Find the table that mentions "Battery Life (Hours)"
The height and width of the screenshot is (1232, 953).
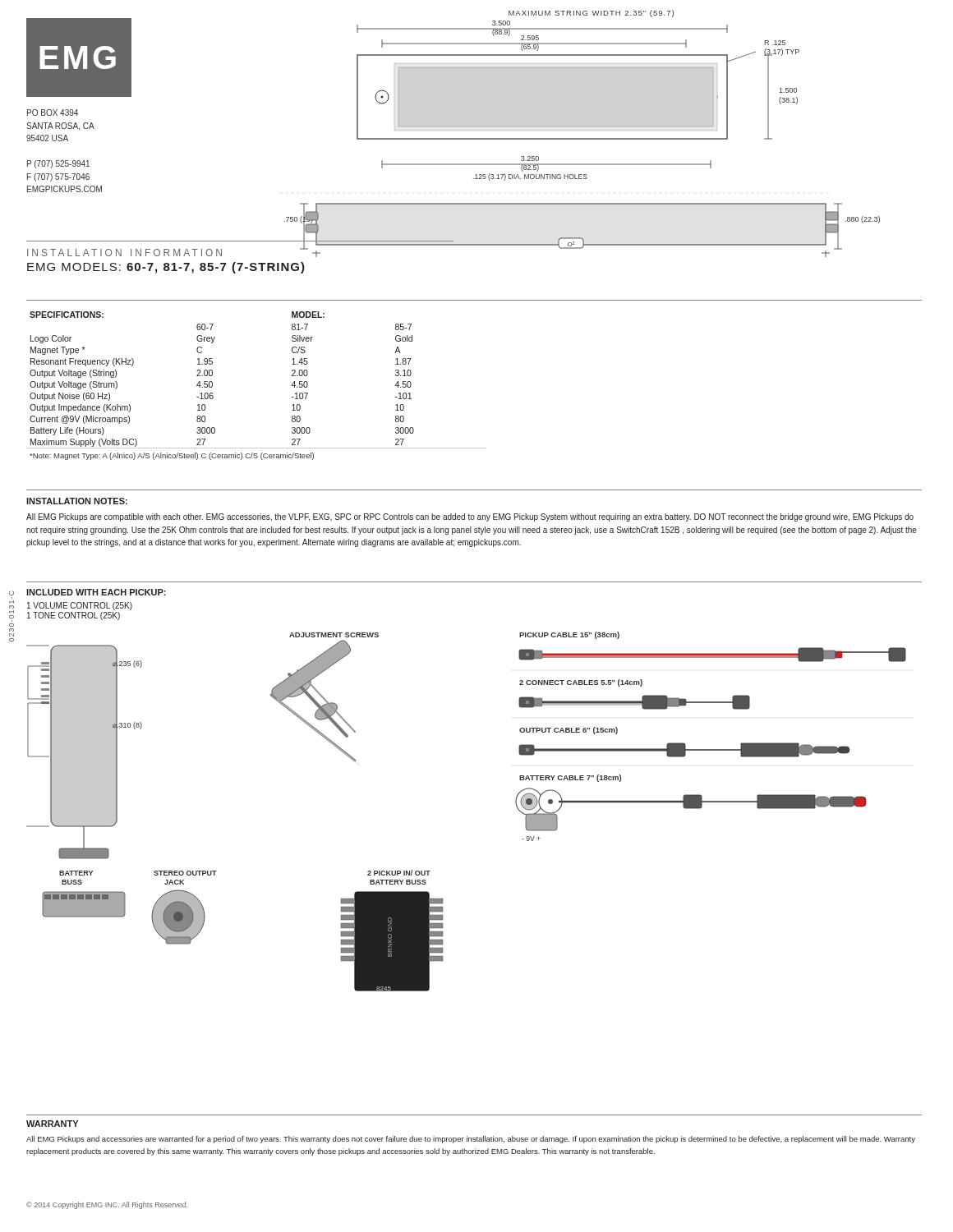pyautogui.click(x=256, y=385)
